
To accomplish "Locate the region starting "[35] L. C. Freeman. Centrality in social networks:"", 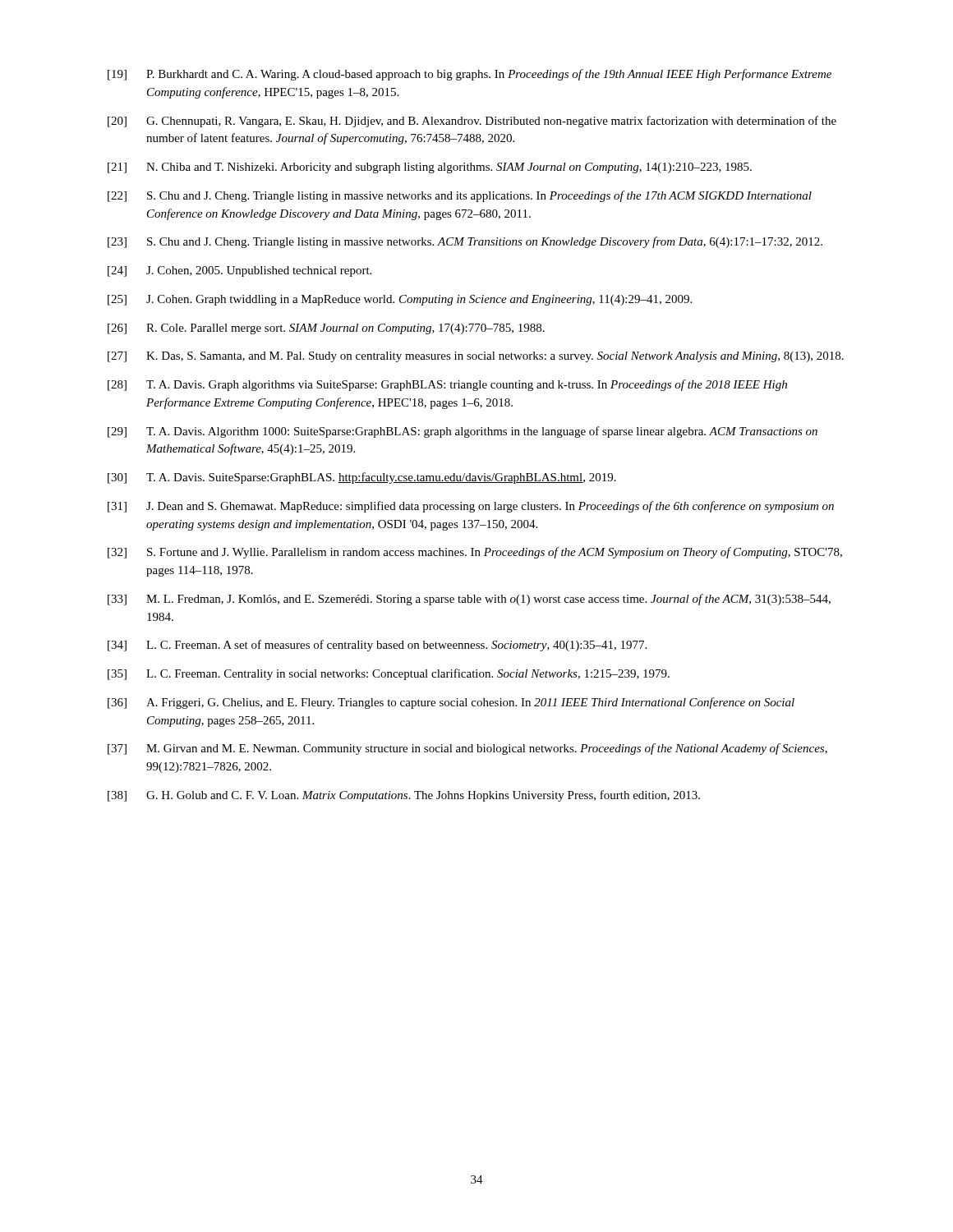I will coord(476,674).
